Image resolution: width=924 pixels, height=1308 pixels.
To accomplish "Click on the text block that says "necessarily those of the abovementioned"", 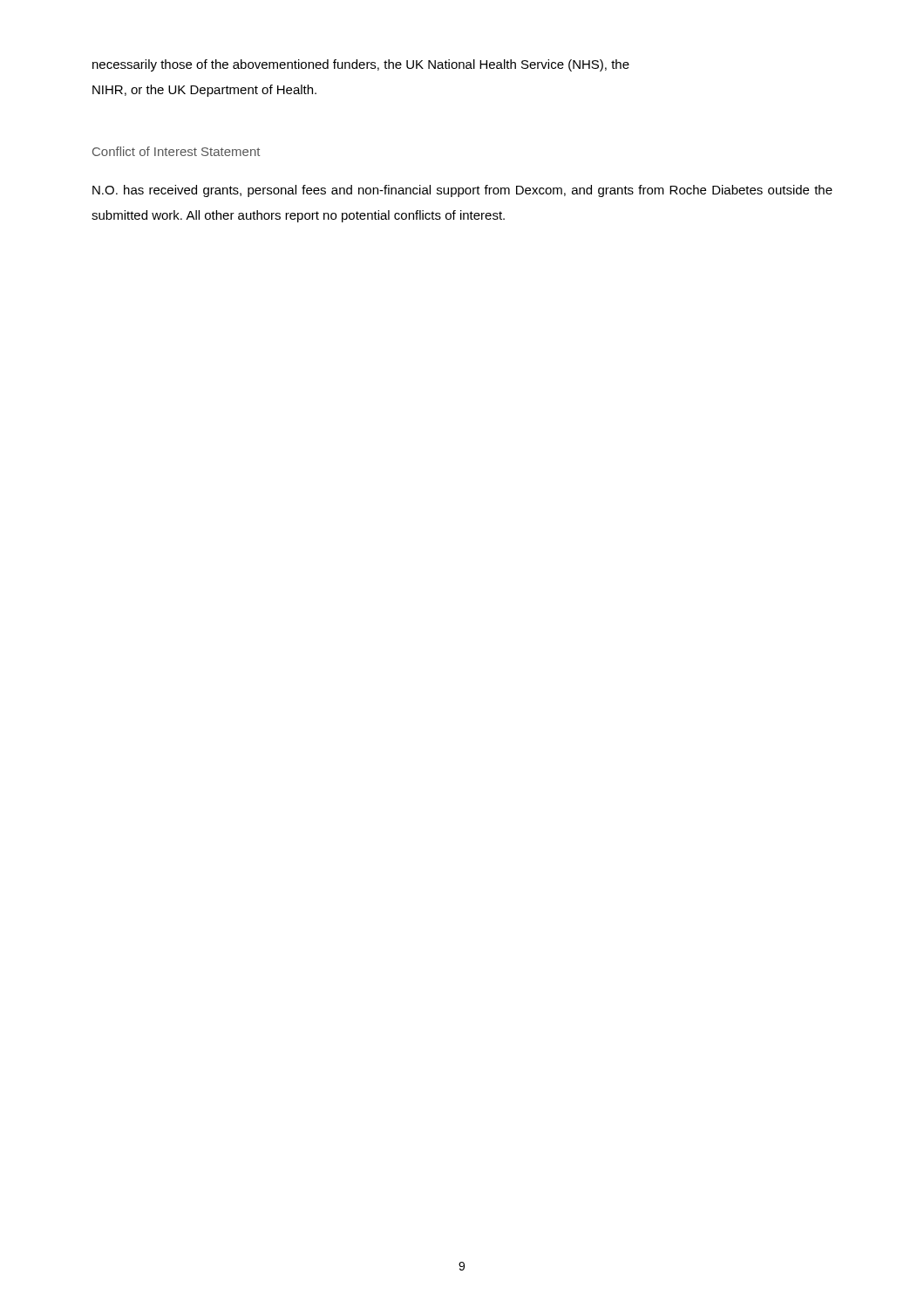I will pos(360,77).
